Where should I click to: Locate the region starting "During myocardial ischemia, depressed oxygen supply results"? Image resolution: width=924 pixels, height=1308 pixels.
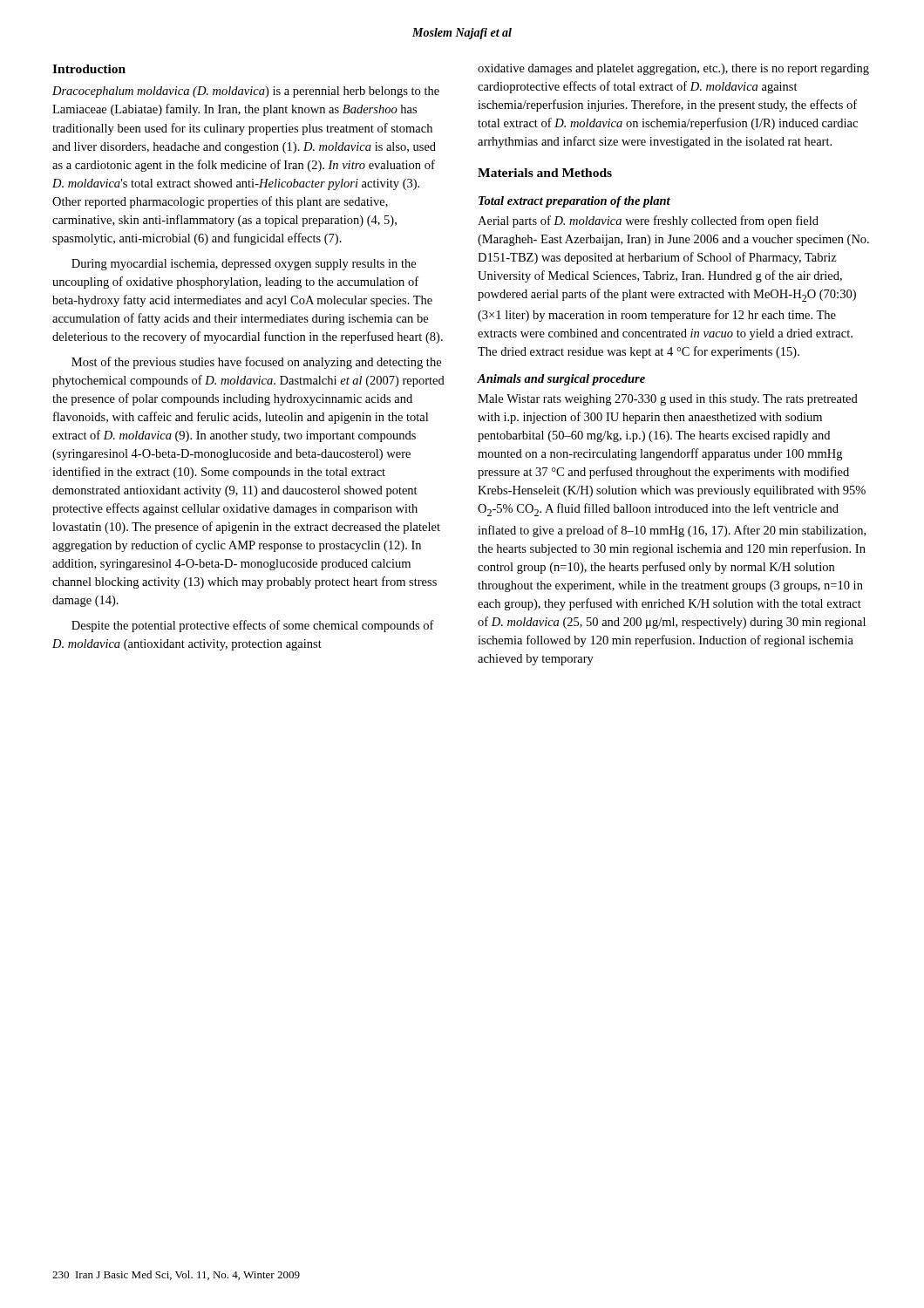click(x=249, y=300)
